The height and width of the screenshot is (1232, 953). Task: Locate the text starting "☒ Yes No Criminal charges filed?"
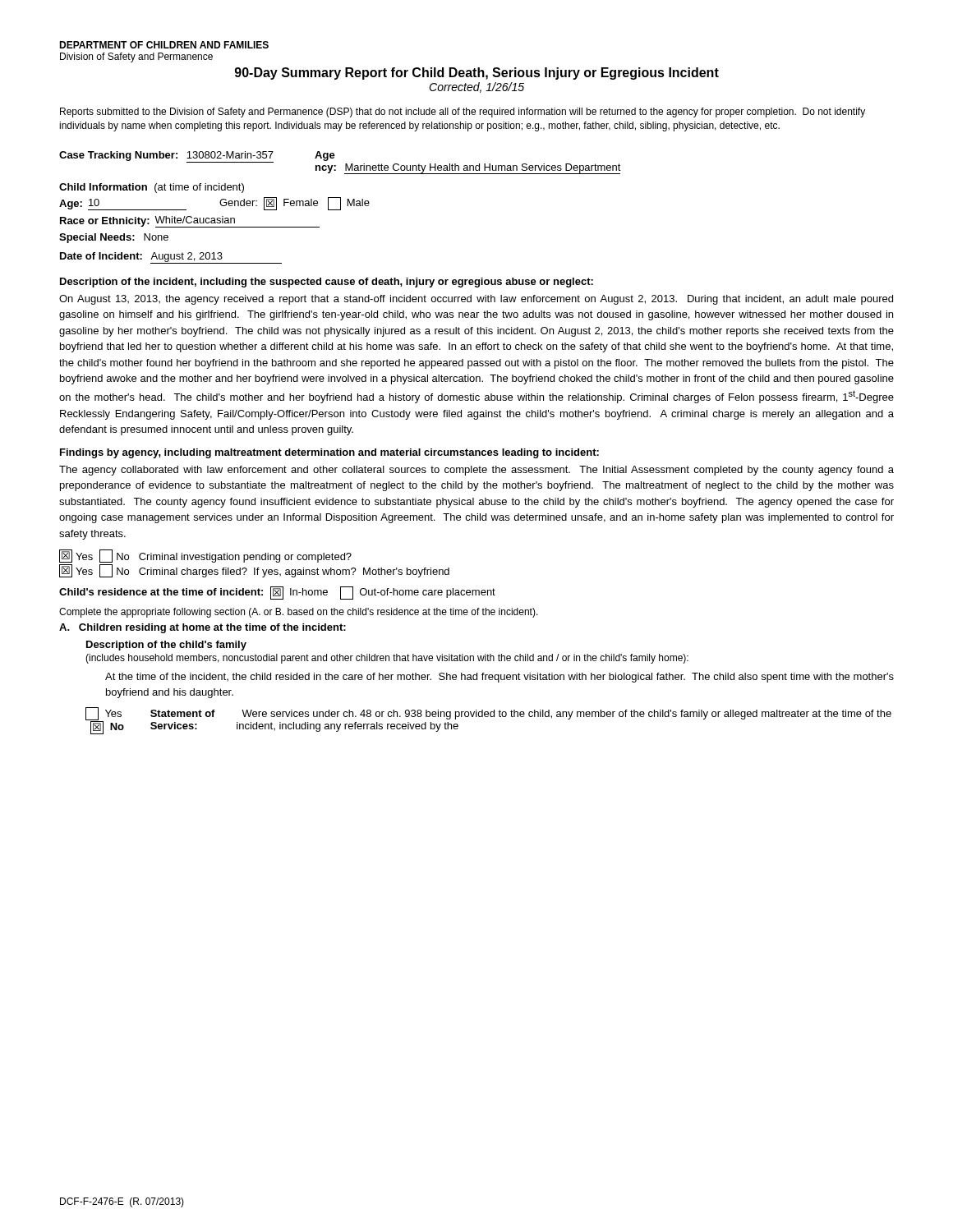[255, 571]
